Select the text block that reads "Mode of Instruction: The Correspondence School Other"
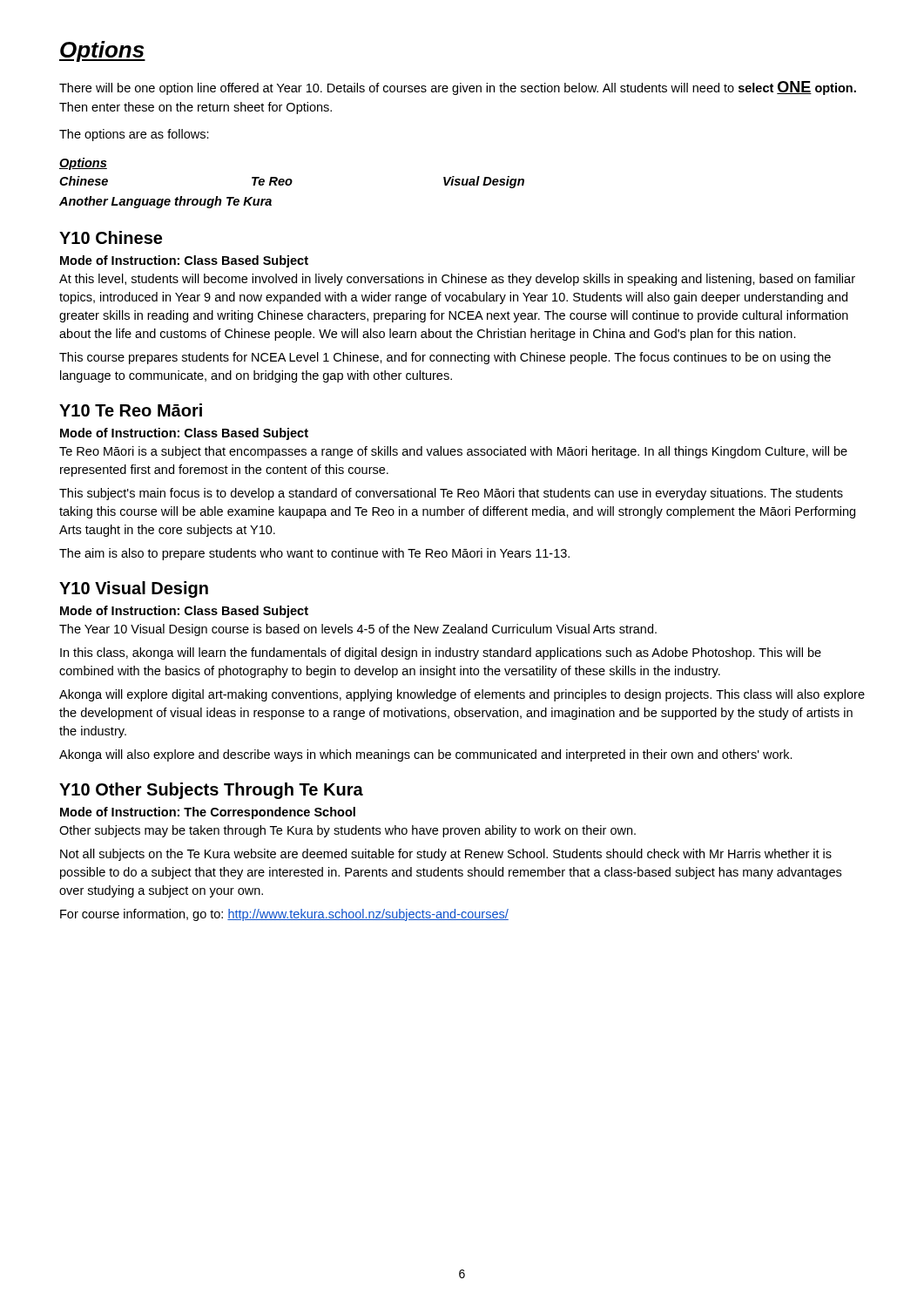The height and width of the screenshot is (1307, 924). click(x=462, y=864)
